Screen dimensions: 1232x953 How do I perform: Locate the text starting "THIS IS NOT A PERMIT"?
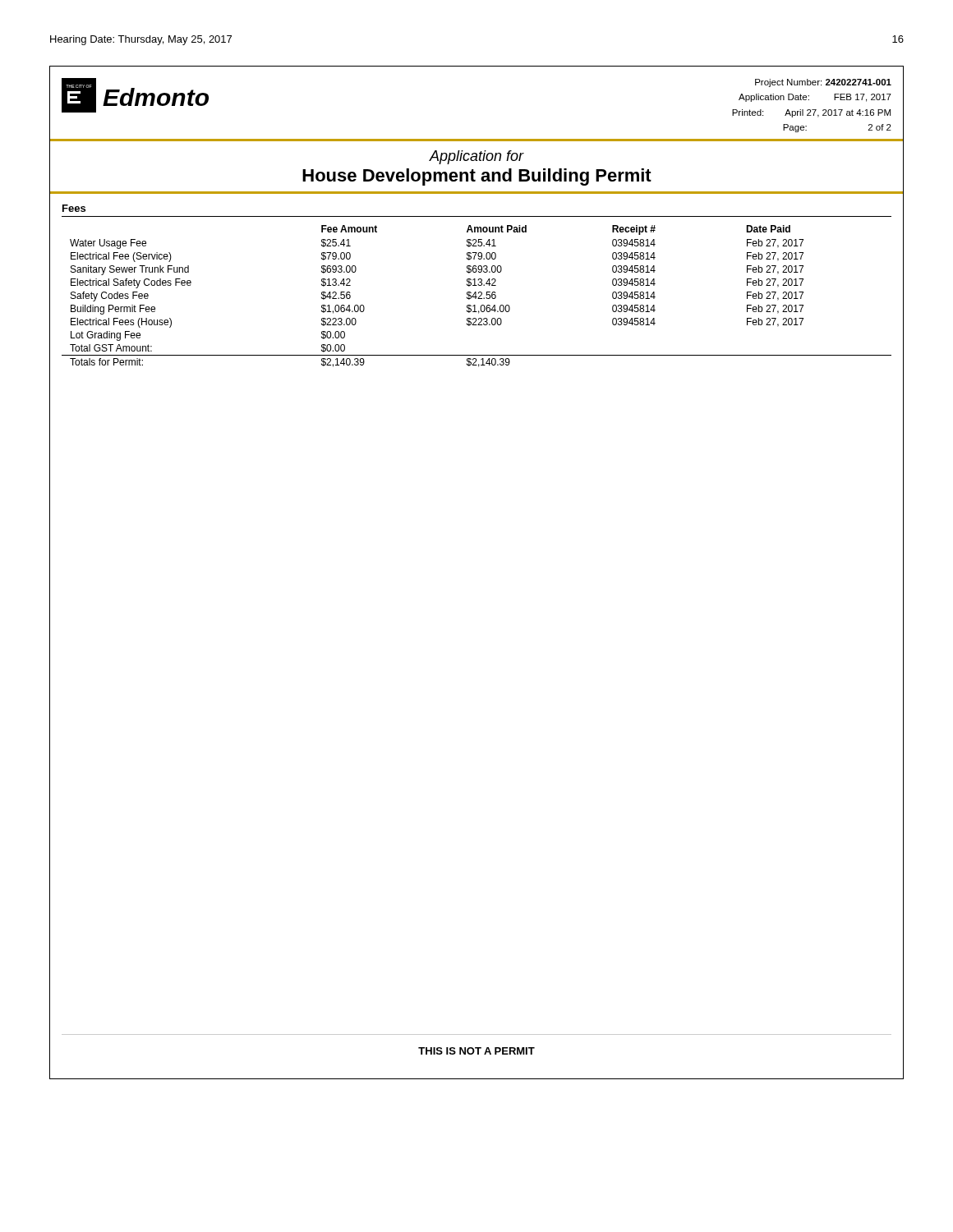476,1051
